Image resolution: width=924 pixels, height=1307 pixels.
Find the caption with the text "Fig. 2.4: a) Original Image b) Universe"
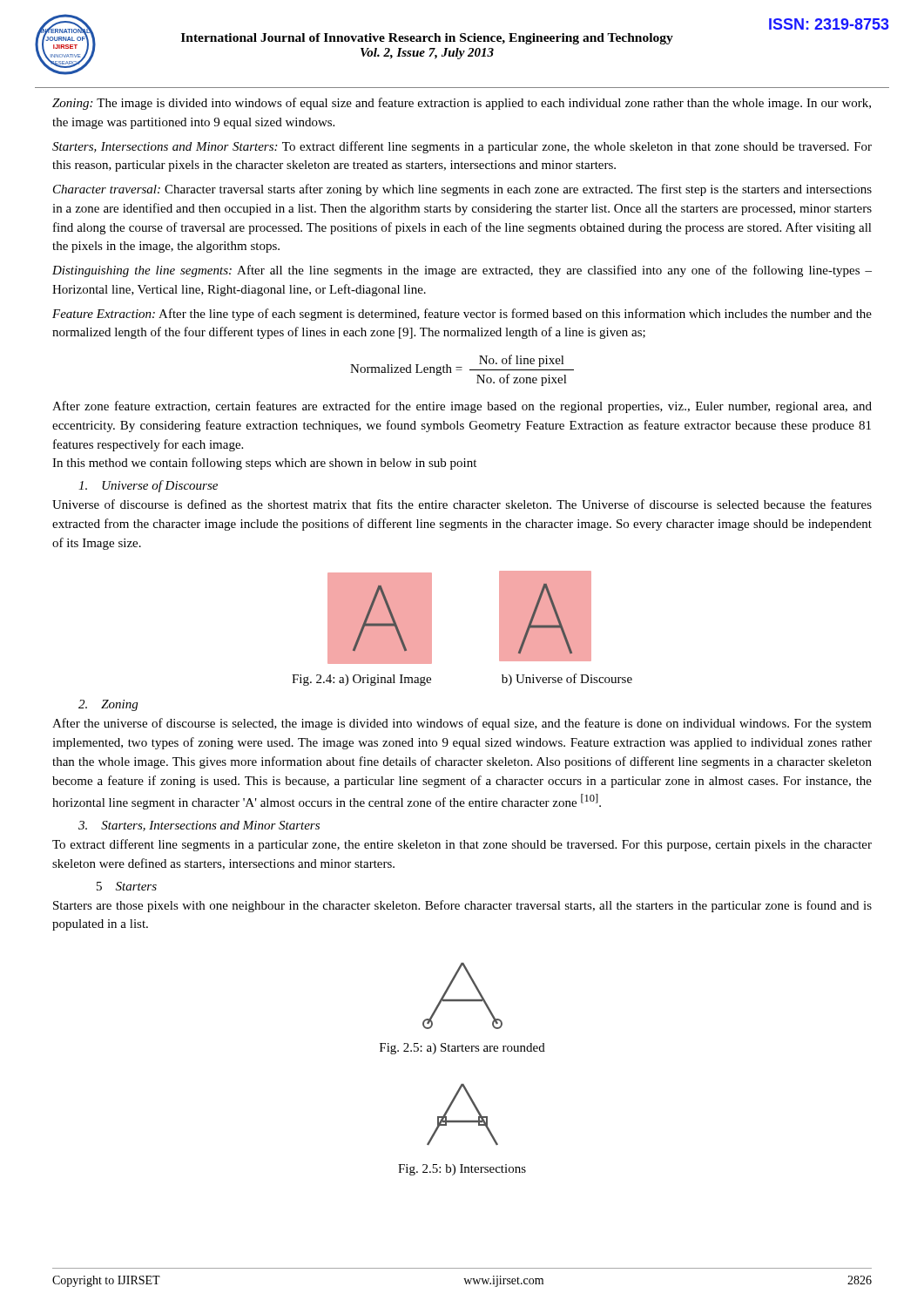364,679
